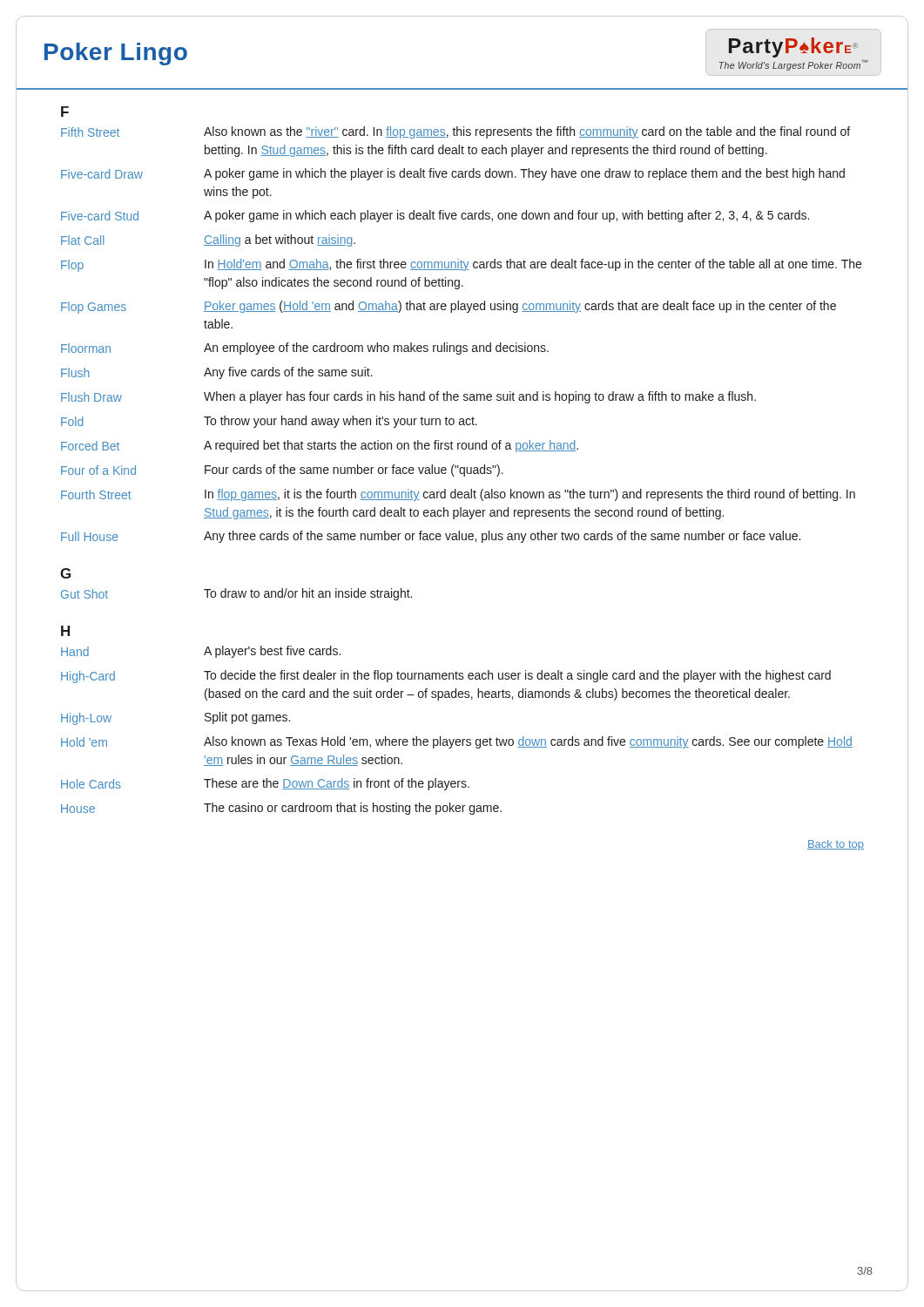The image size is (924, 1307).
Task: Point to the element starting "Fifth Street Also known"
Action: (x=462, y=141)
